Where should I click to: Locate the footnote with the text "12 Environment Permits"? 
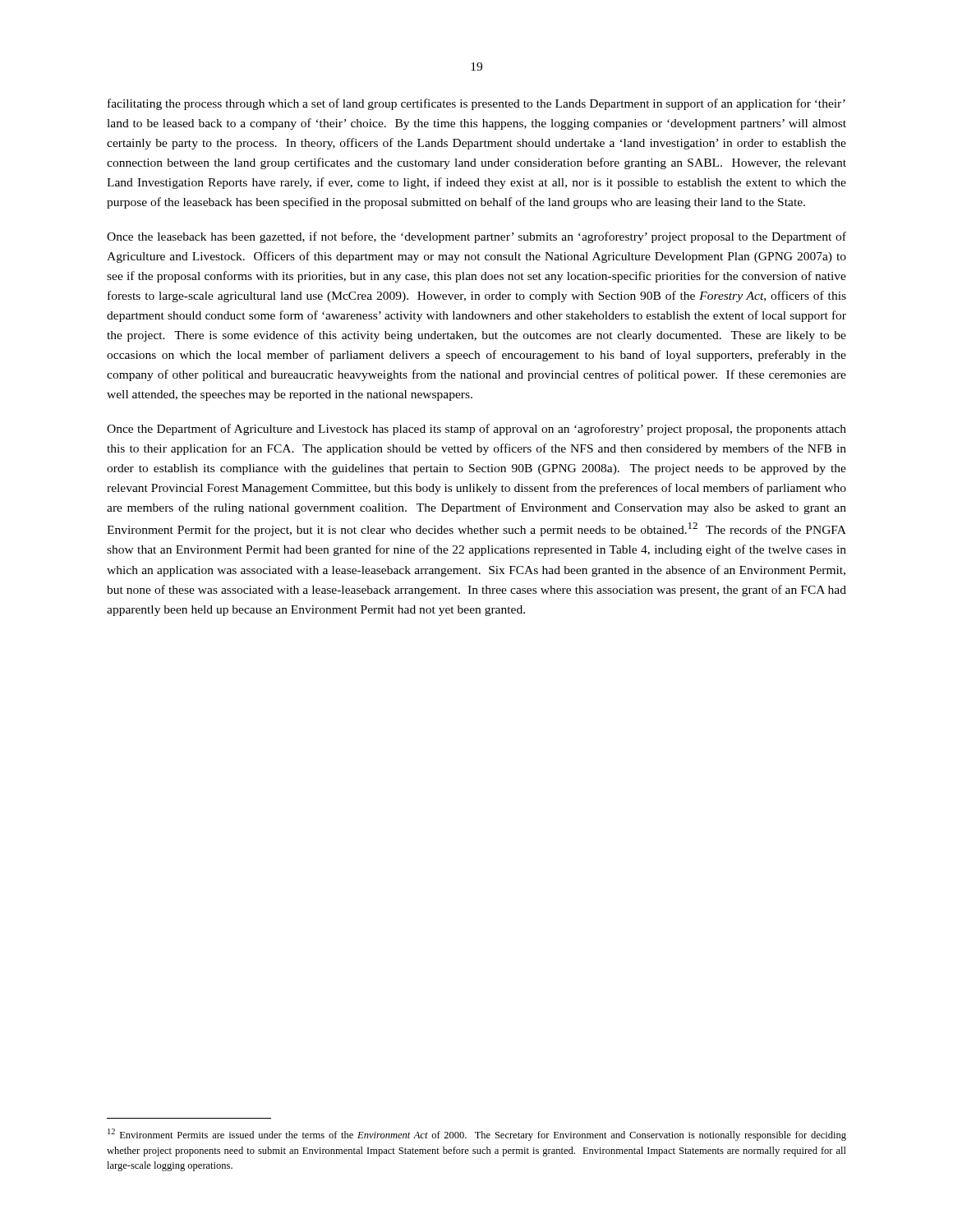click(x=476, y=1149)
